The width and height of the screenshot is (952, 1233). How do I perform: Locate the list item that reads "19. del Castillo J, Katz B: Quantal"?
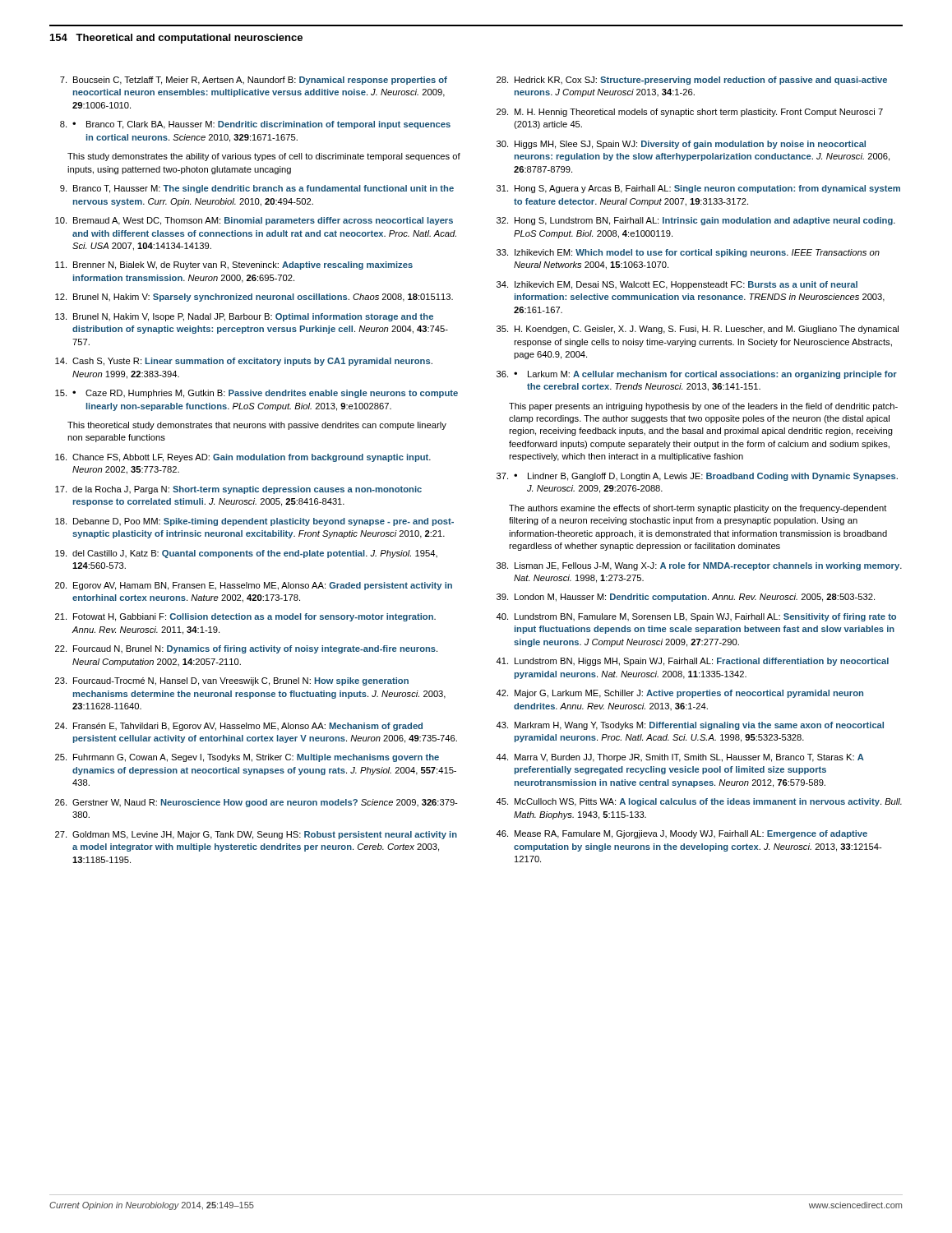pyautogui.click(x=255, y=560)
